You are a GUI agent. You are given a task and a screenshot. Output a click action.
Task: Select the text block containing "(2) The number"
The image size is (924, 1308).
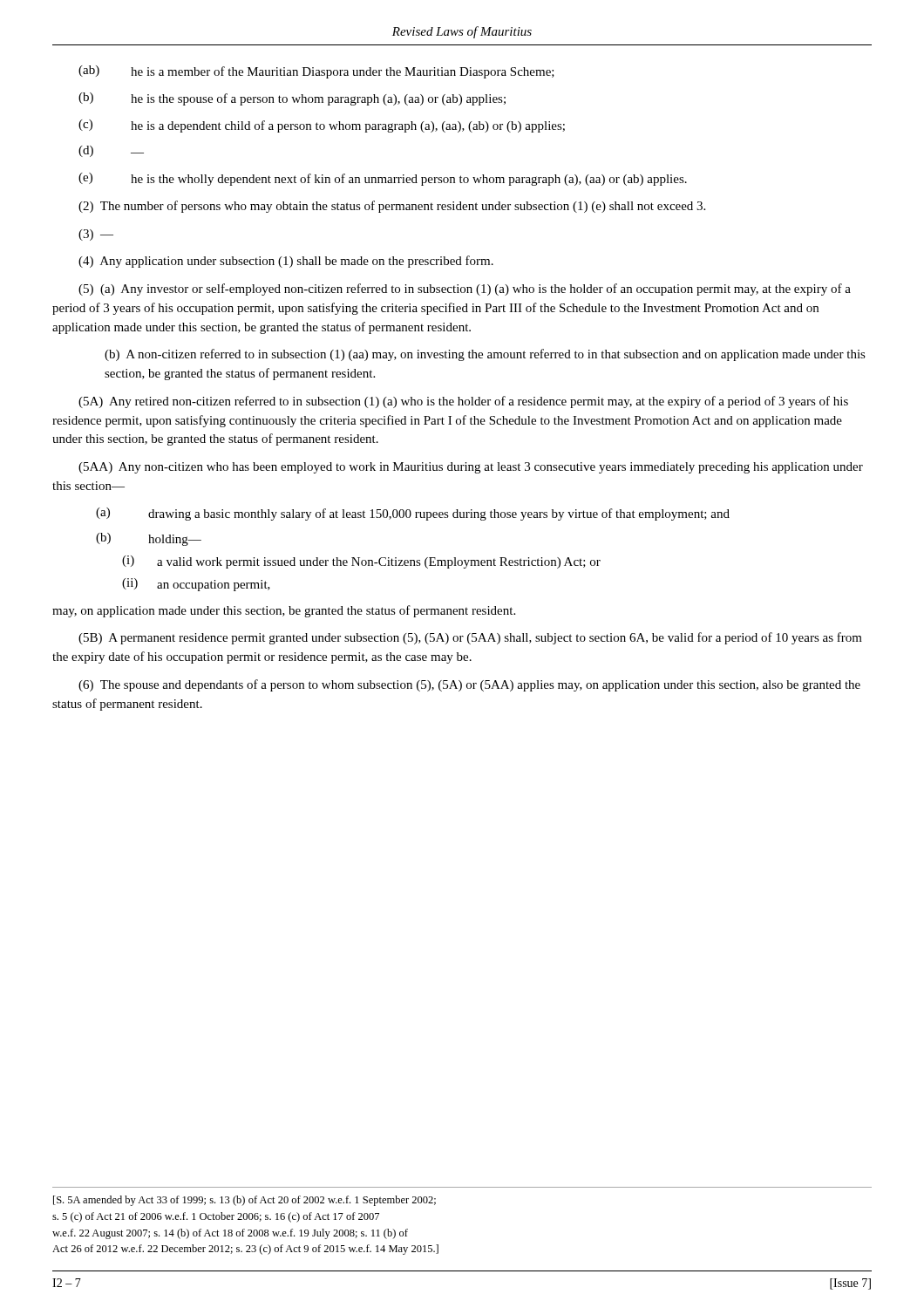click(392, 206)
